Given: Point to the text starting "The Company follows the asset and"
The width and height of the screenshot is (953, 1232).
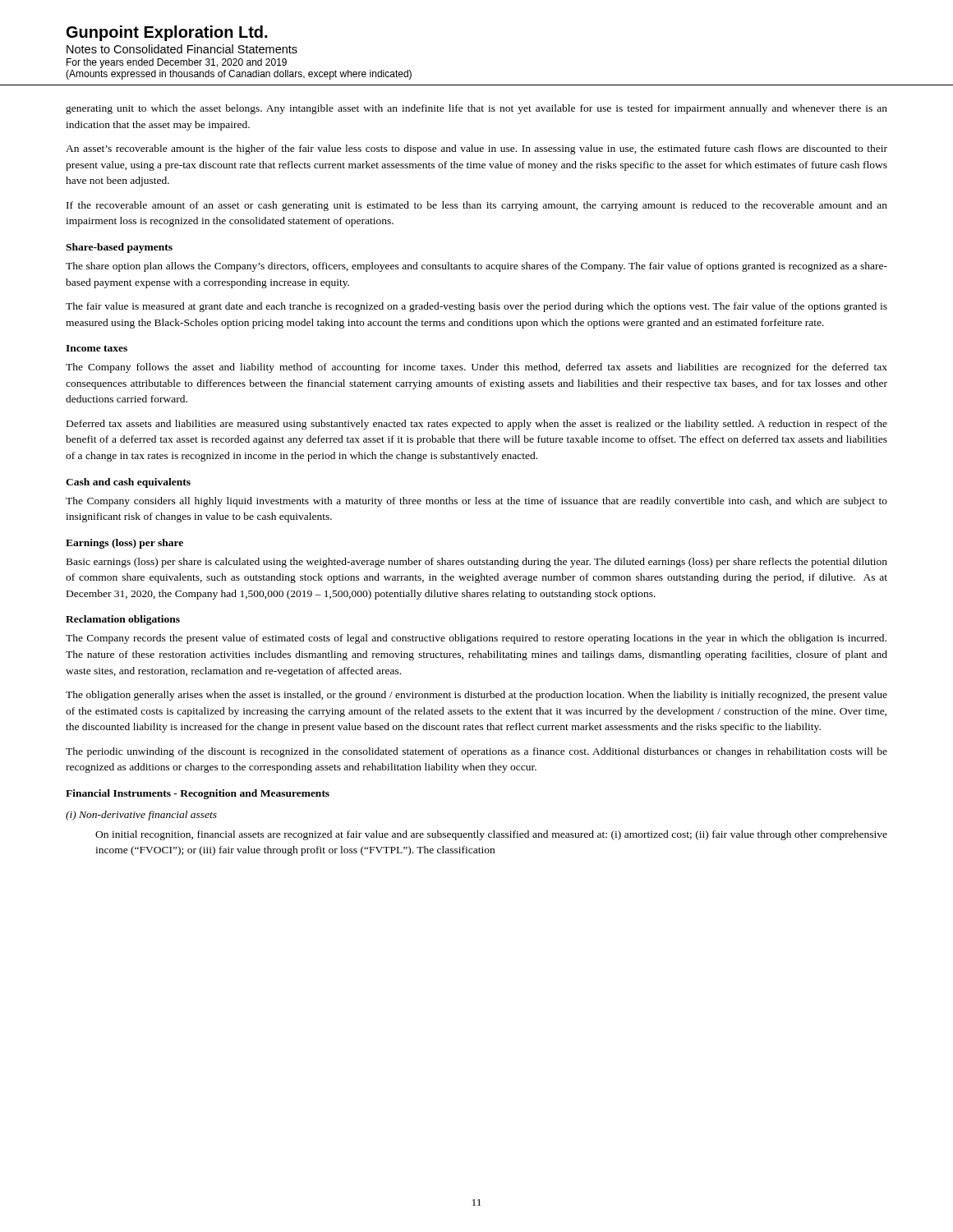Looking at the screenshot, I should click(x=476, y=383).
